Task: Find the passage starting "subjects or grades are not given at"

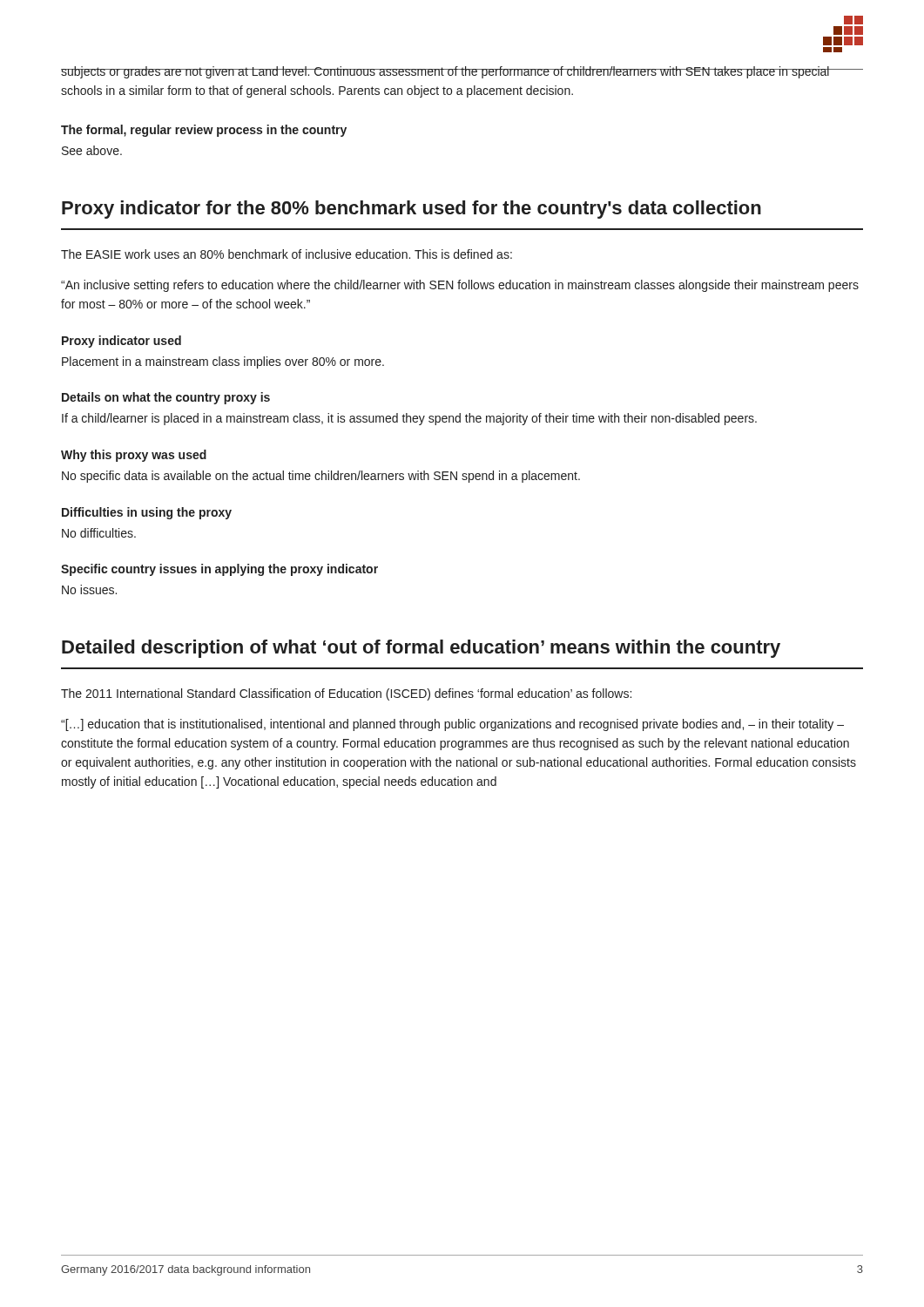Action: (445, 81)
